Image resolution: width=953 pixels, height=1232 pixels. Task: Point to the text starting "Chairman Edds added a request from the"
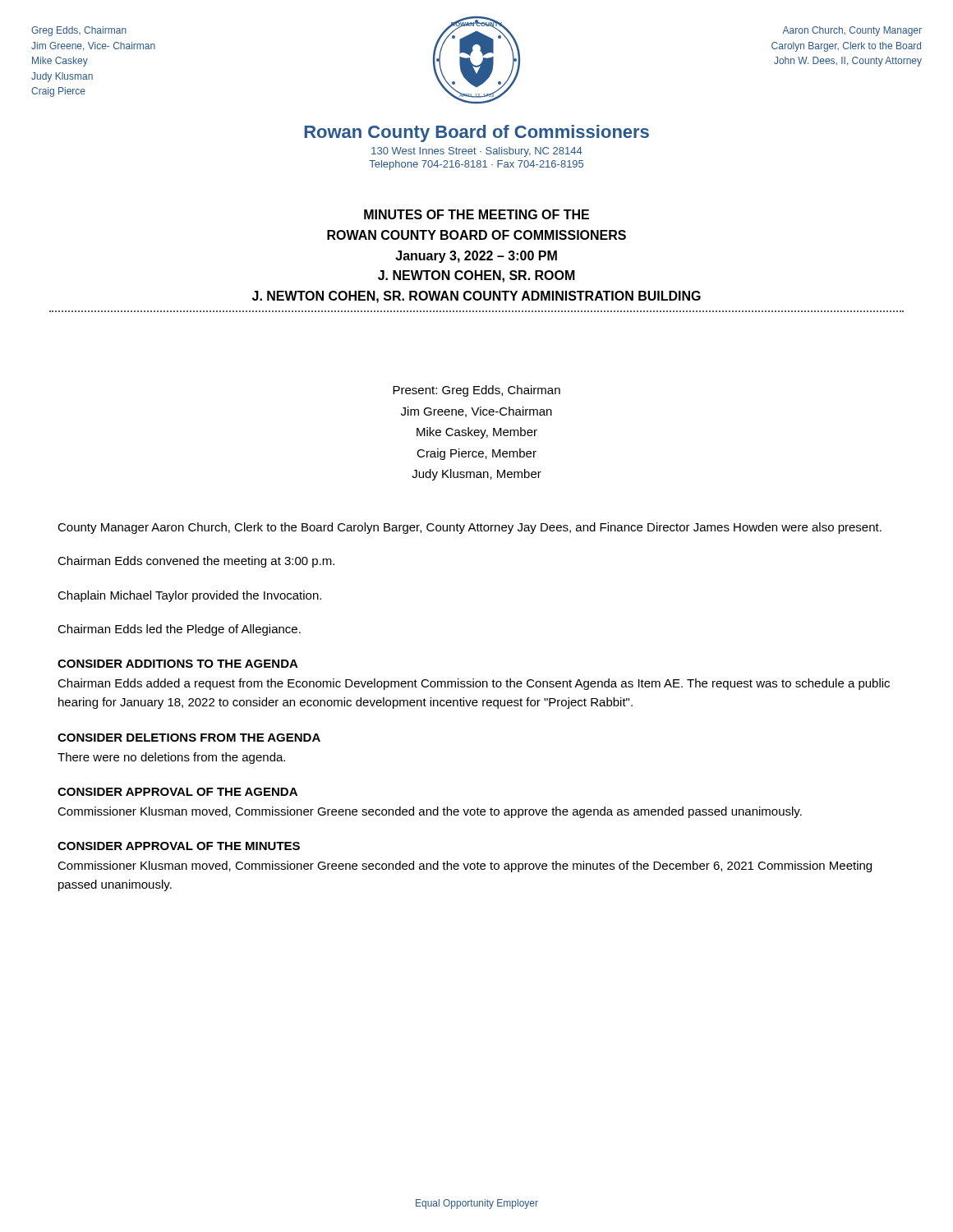pos(474,693)
